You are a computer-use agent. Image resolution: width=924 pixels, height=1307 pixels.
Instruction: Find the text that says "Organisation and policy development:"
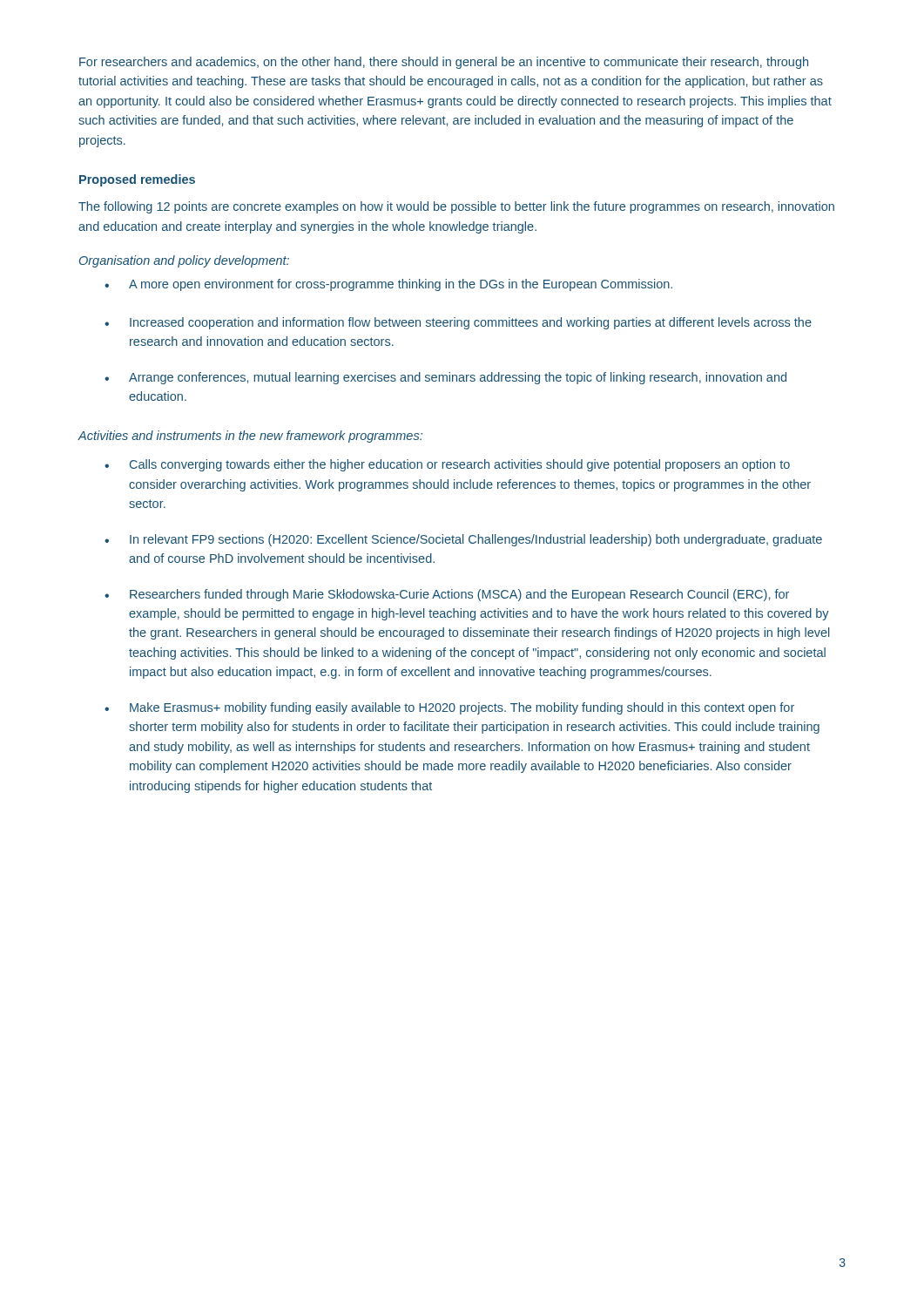[184, 261]
